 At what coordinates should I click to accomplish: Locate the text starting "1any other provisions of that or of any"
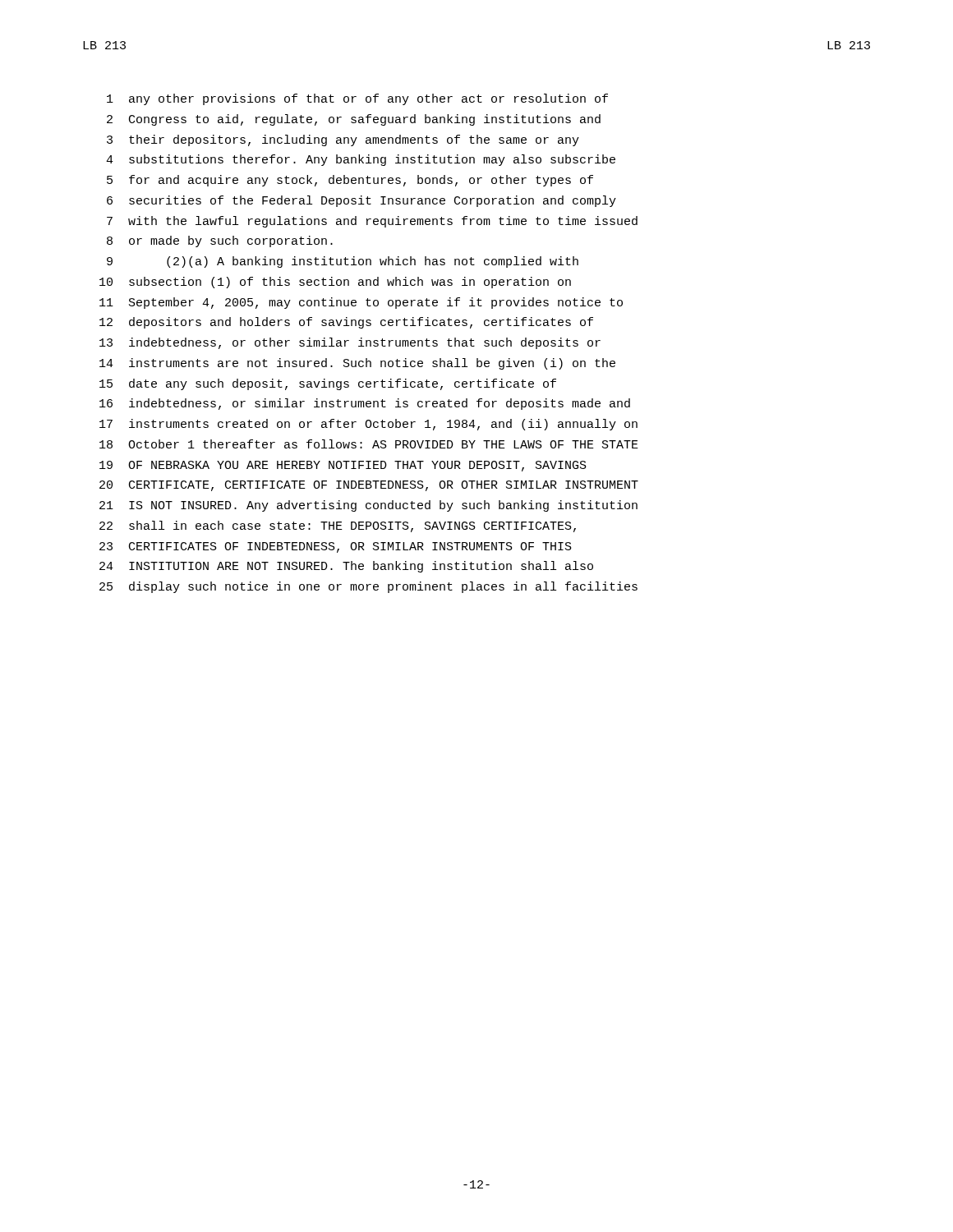[476, 344]
